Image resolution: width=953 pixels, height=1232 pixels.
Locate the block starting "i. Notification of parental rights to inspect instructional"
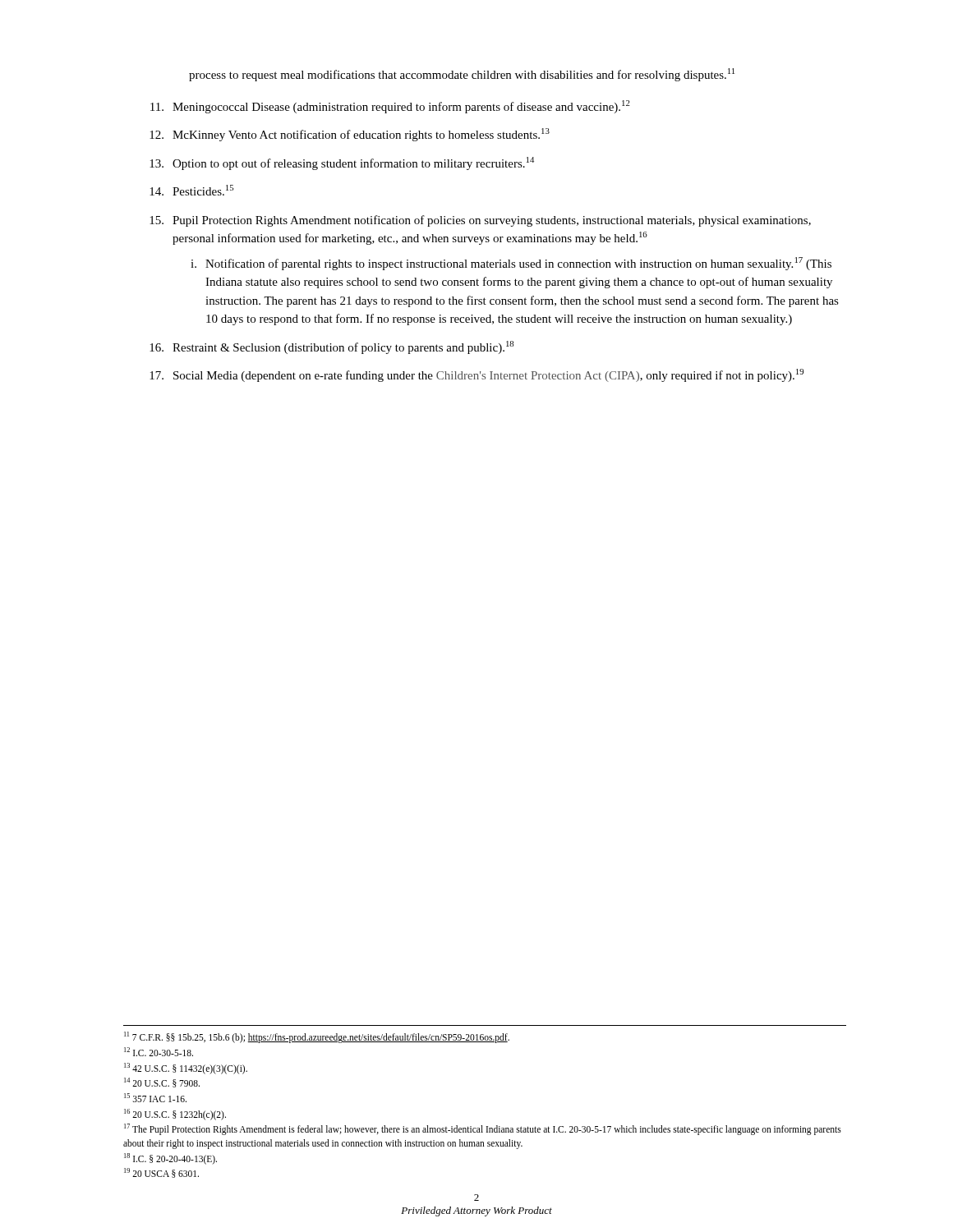tap(509, 291)
